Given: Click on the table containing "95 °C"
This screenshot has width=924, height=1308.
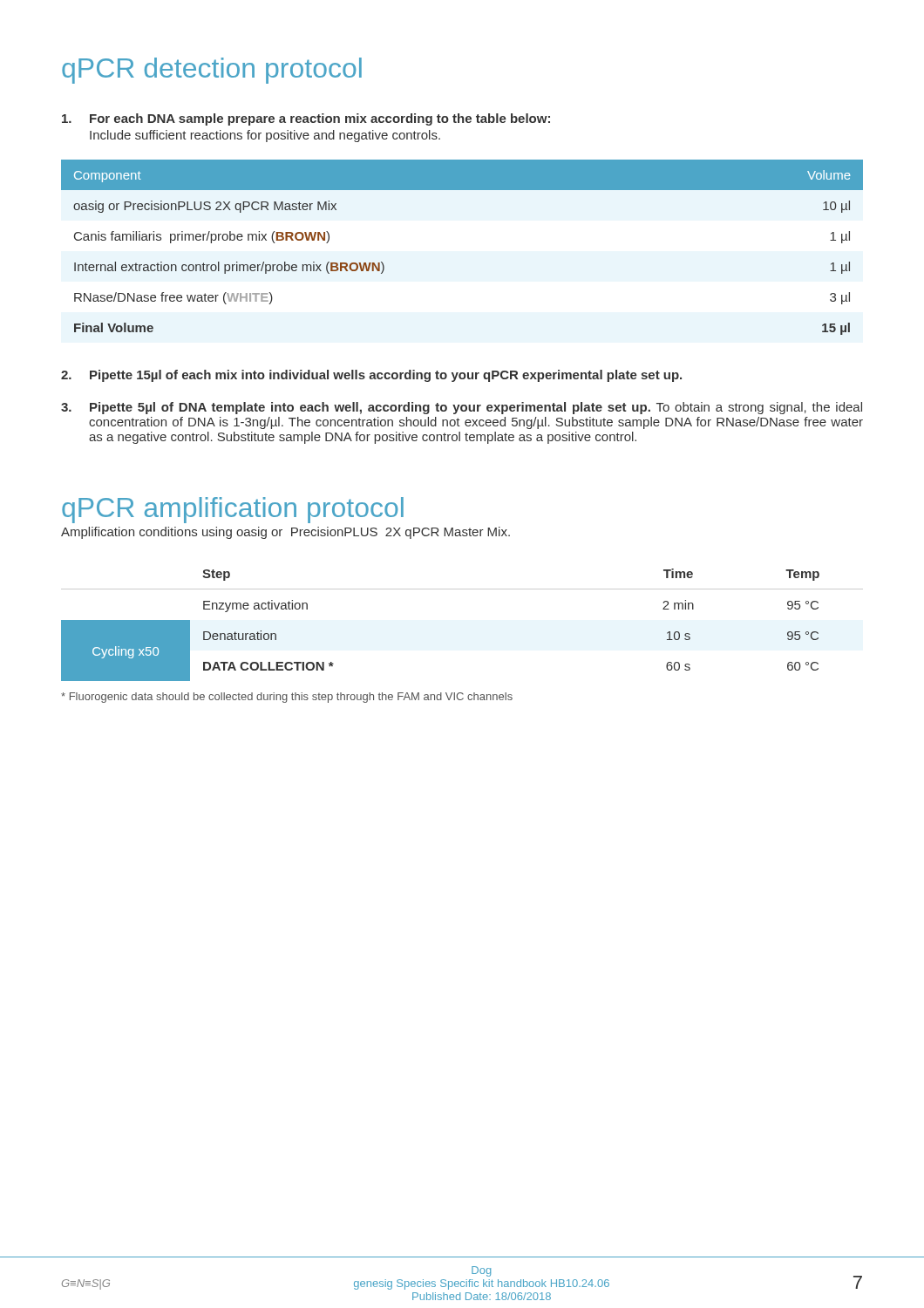Looking at the screenshot, I should [462, 620].
